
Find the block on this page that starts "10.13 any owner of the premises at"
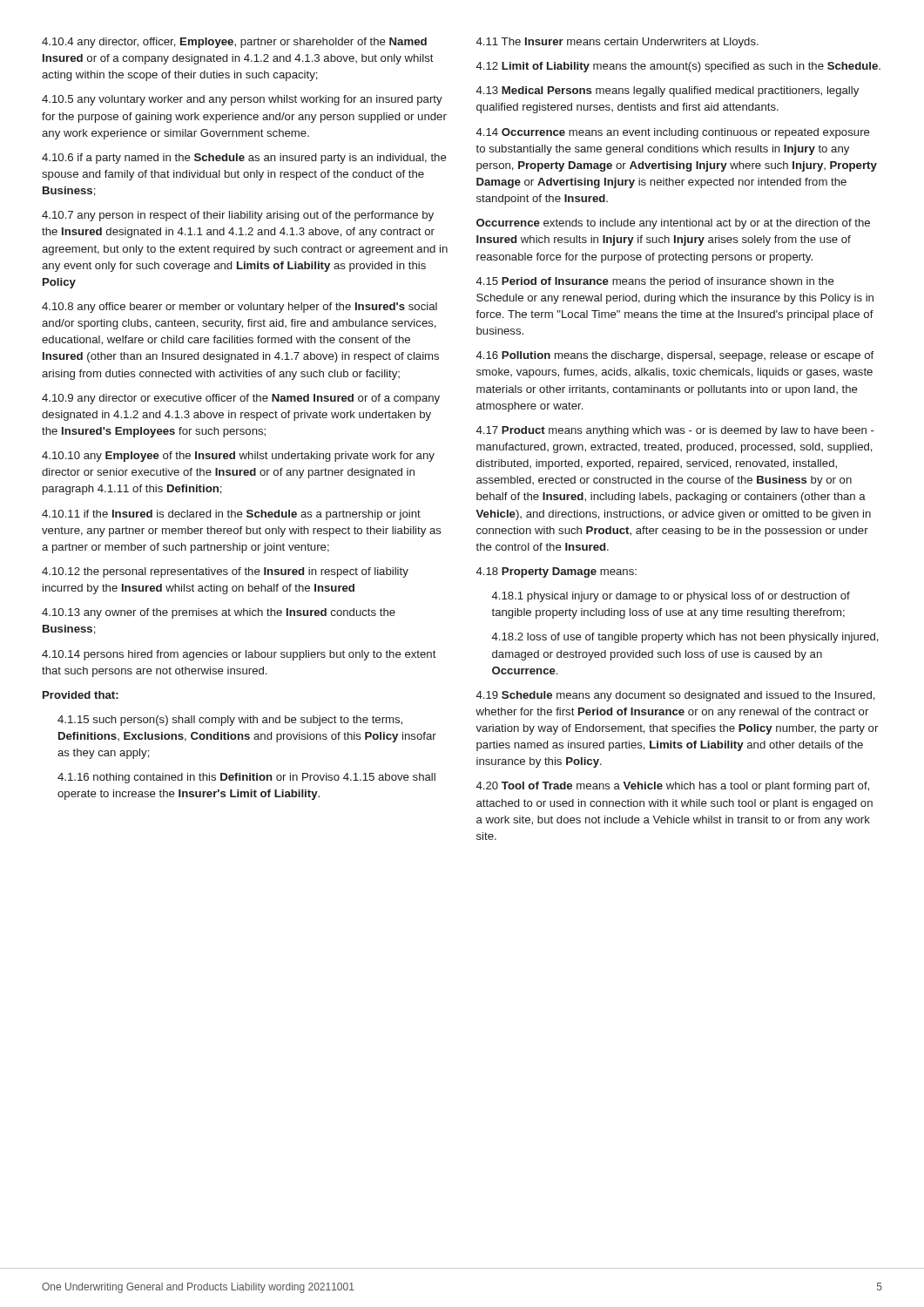point(245,621)
